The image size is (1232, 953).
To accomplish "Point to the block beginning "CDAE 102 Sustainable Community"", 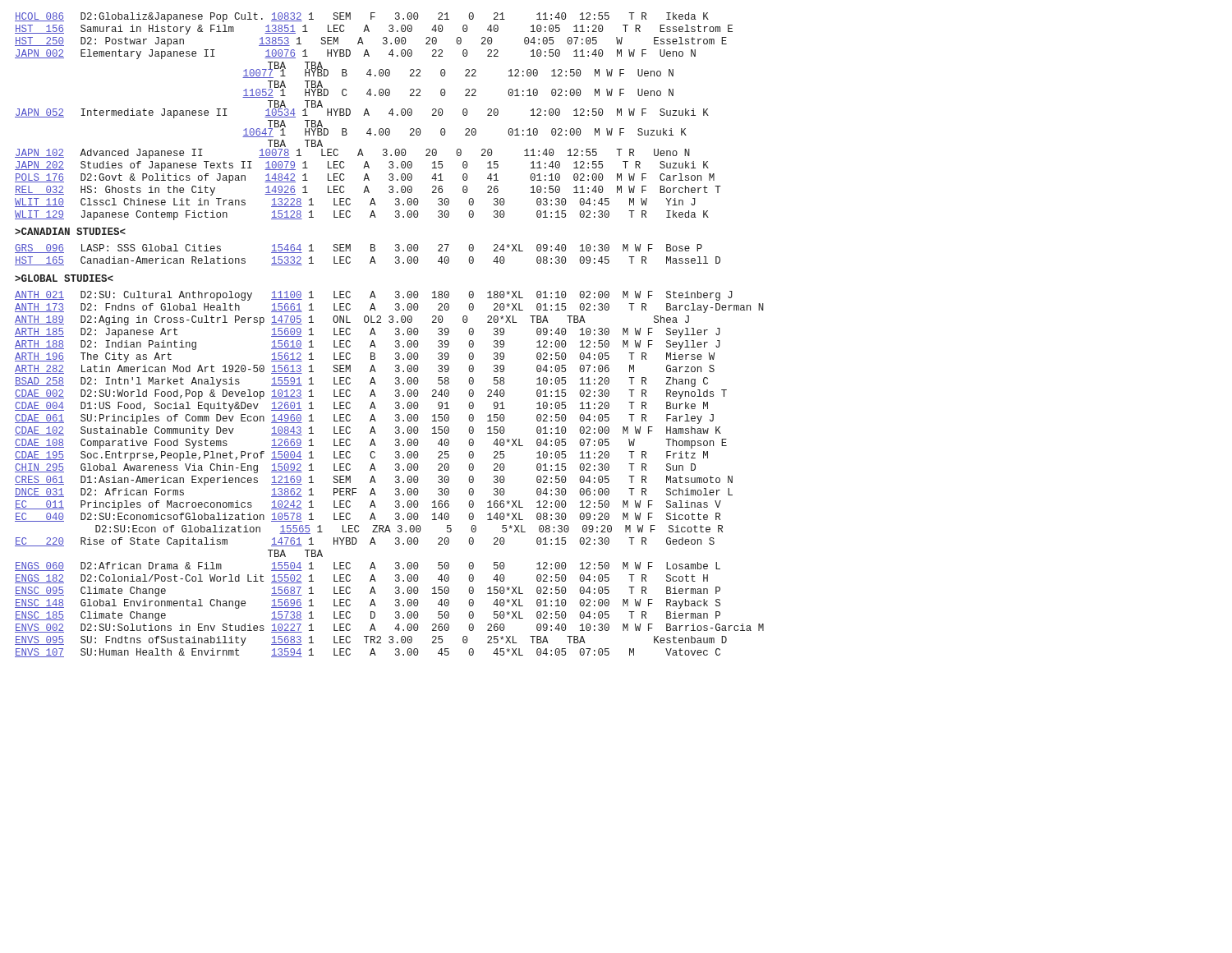I will (368, 431).
